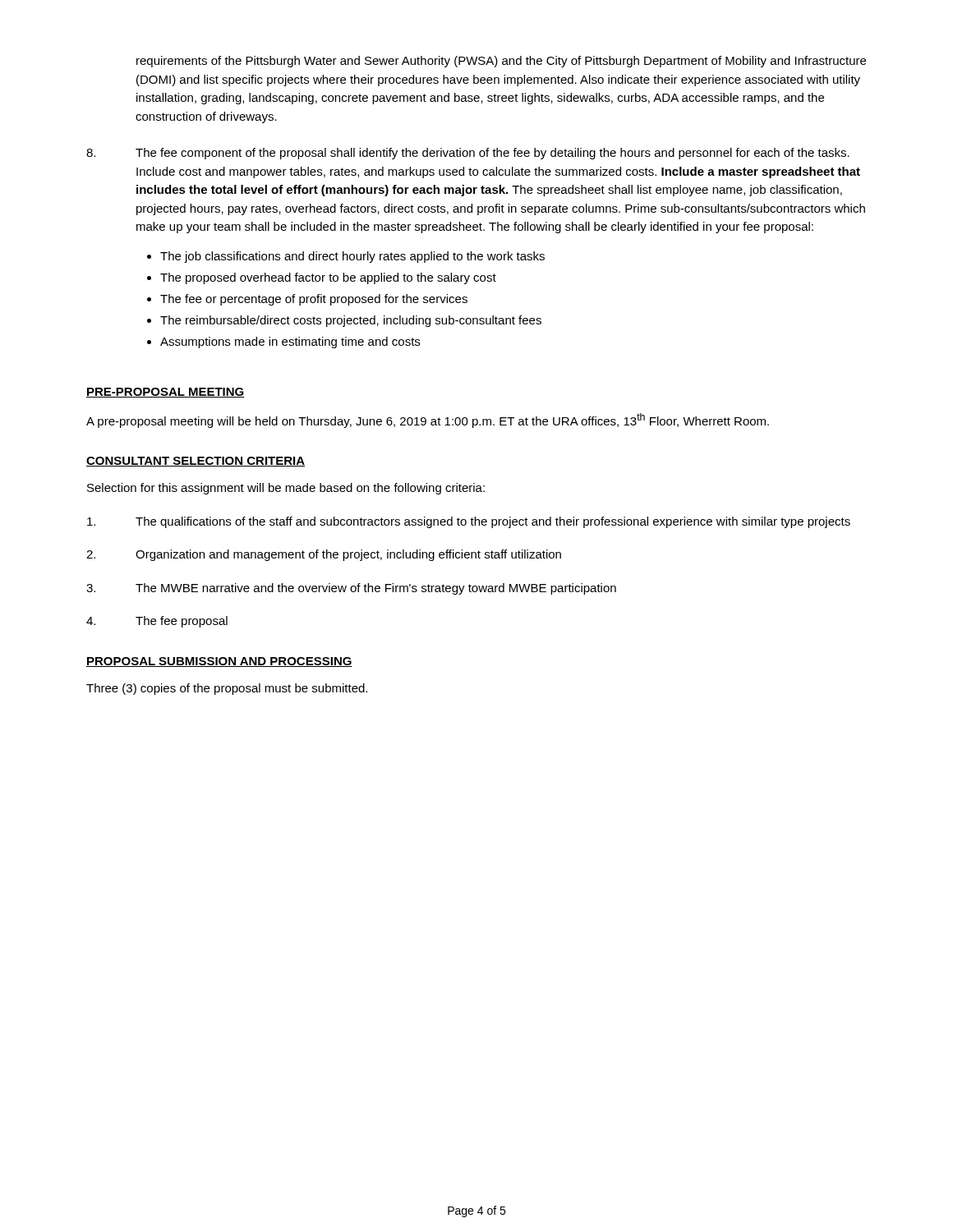Image resolution: width=953 pixels, height=1232 pixels.
Task: Point to the block beginning "A pre-proposal meeting will be held on"
Action: pos(428,419)
